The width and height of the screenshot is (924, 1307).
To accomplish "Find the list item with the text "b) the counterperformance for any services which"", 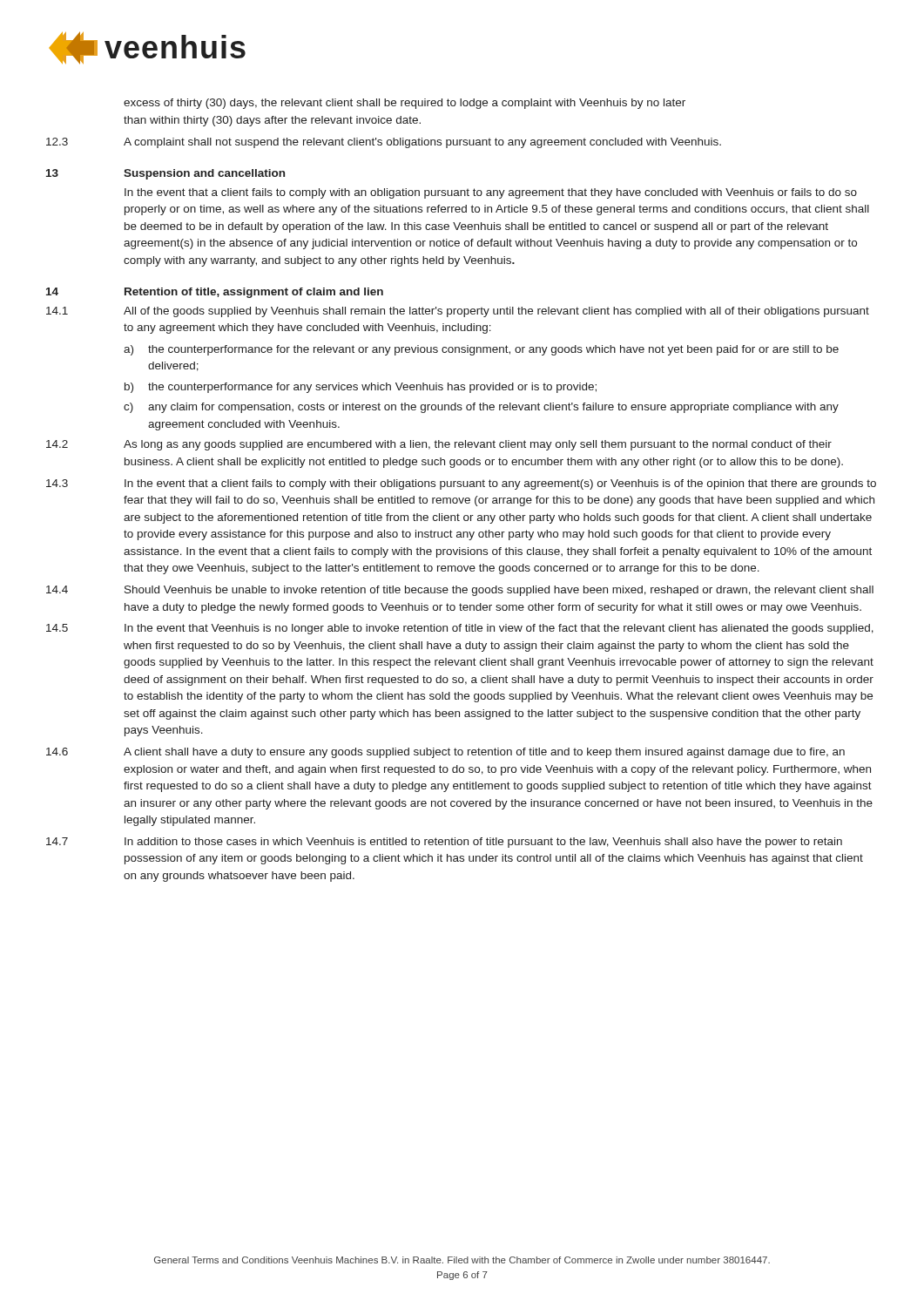I will pyautogui.click(x=501, y=386).
